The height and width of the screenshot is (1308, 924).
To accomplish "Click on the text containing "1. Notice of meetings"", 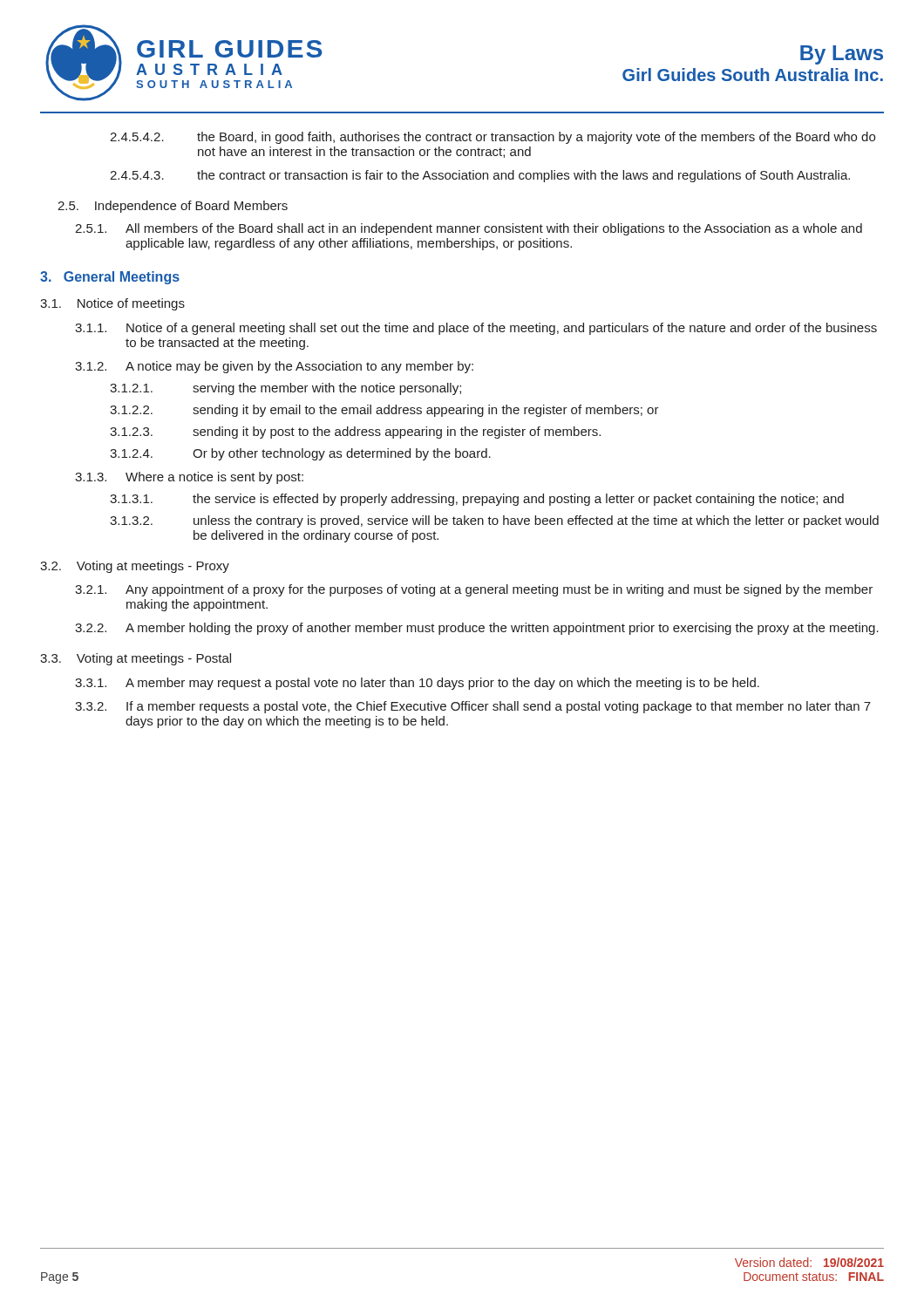I will (x=112, y=303).
